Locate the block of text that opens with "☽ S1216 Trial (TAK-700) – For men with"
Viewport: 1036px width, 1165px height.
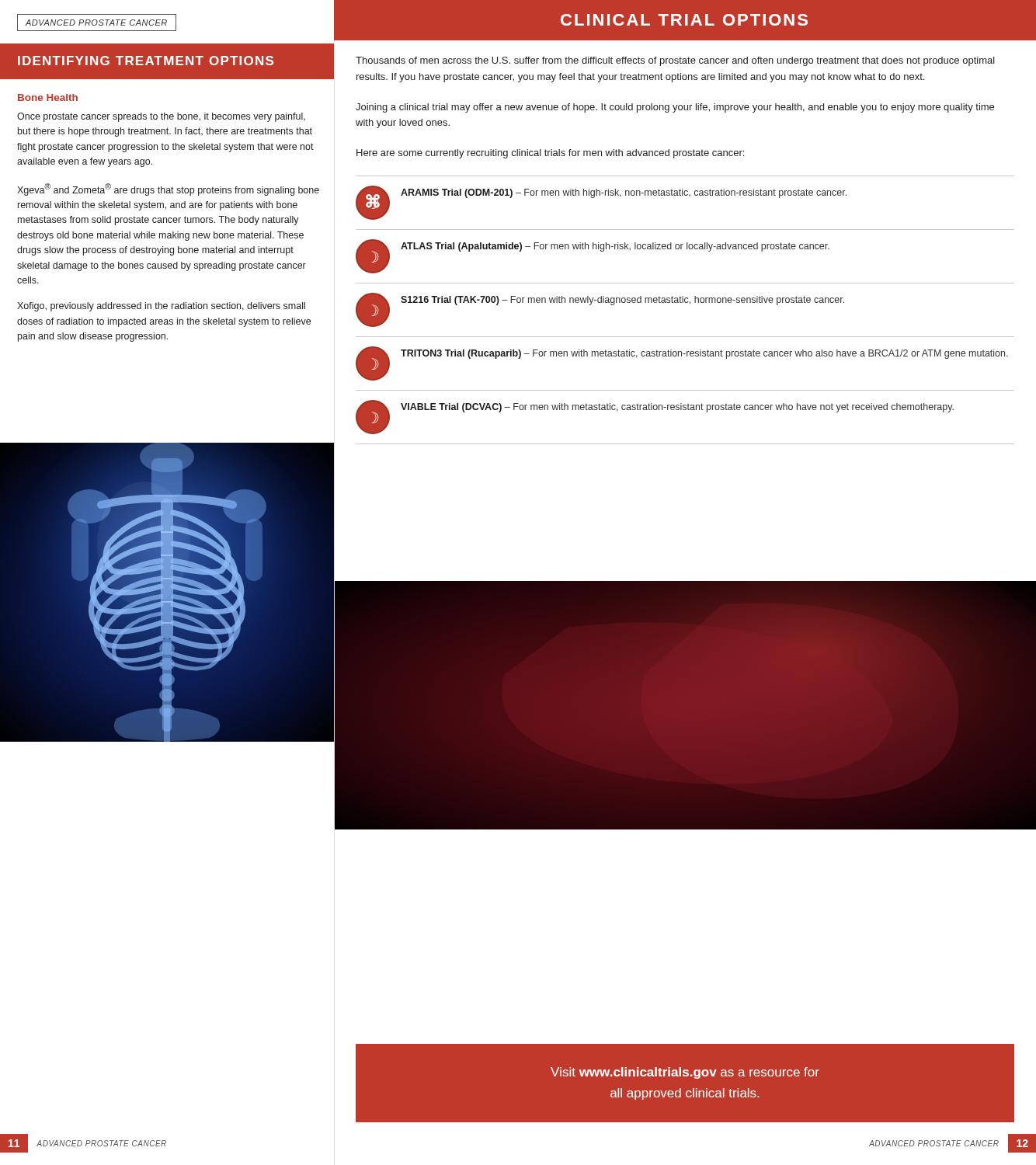tap(600, 310)
